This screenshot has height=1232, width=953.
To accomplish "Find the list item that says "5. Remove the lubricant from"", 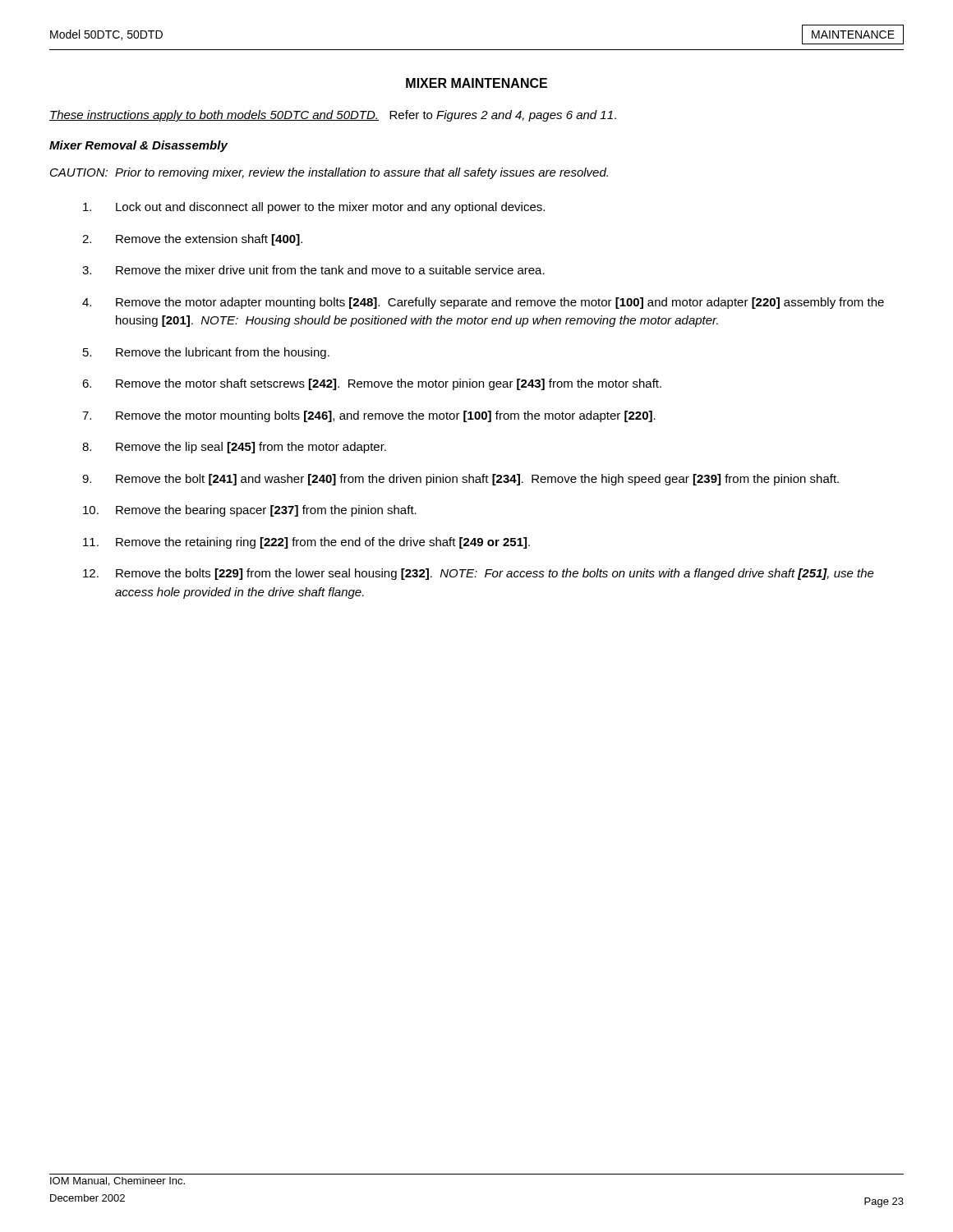I will 206,353.
